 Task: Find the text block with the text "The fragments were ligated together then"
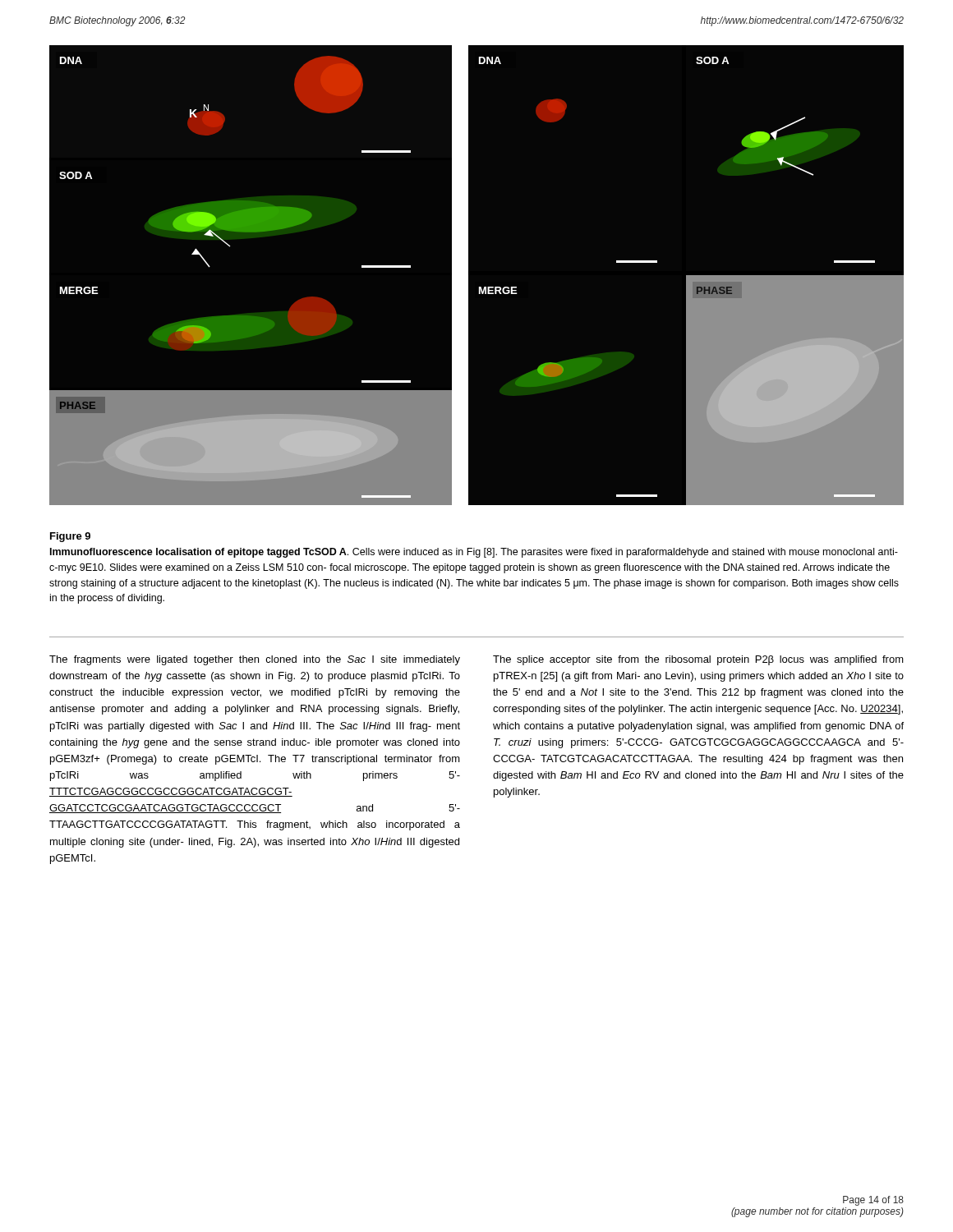[255, 758]
